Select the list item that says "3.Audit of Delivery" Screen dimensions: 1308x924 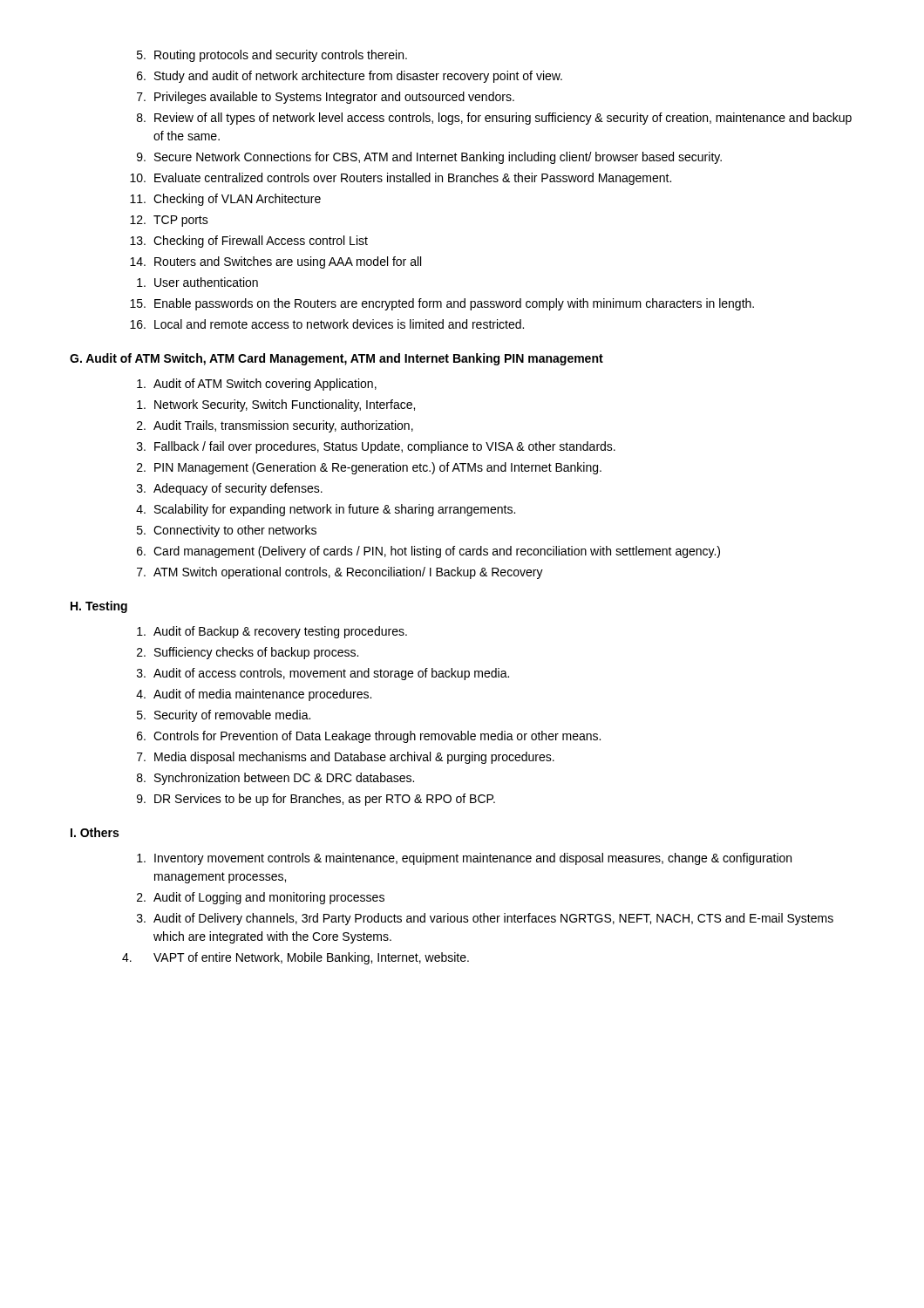pos(488,928)
